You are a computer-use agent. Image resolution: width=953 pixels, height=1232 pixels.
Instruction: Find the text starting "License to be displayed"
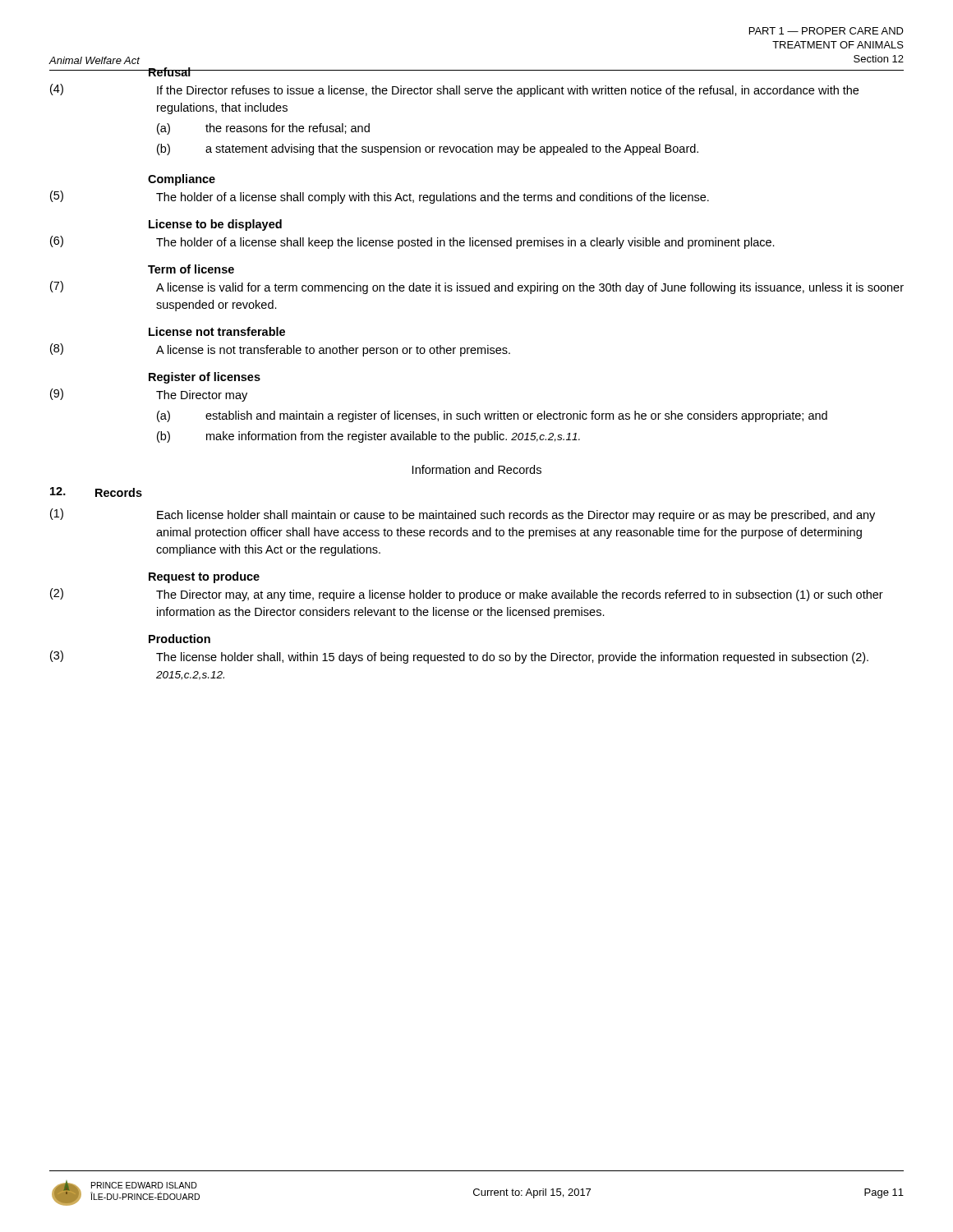pos(215,224)
